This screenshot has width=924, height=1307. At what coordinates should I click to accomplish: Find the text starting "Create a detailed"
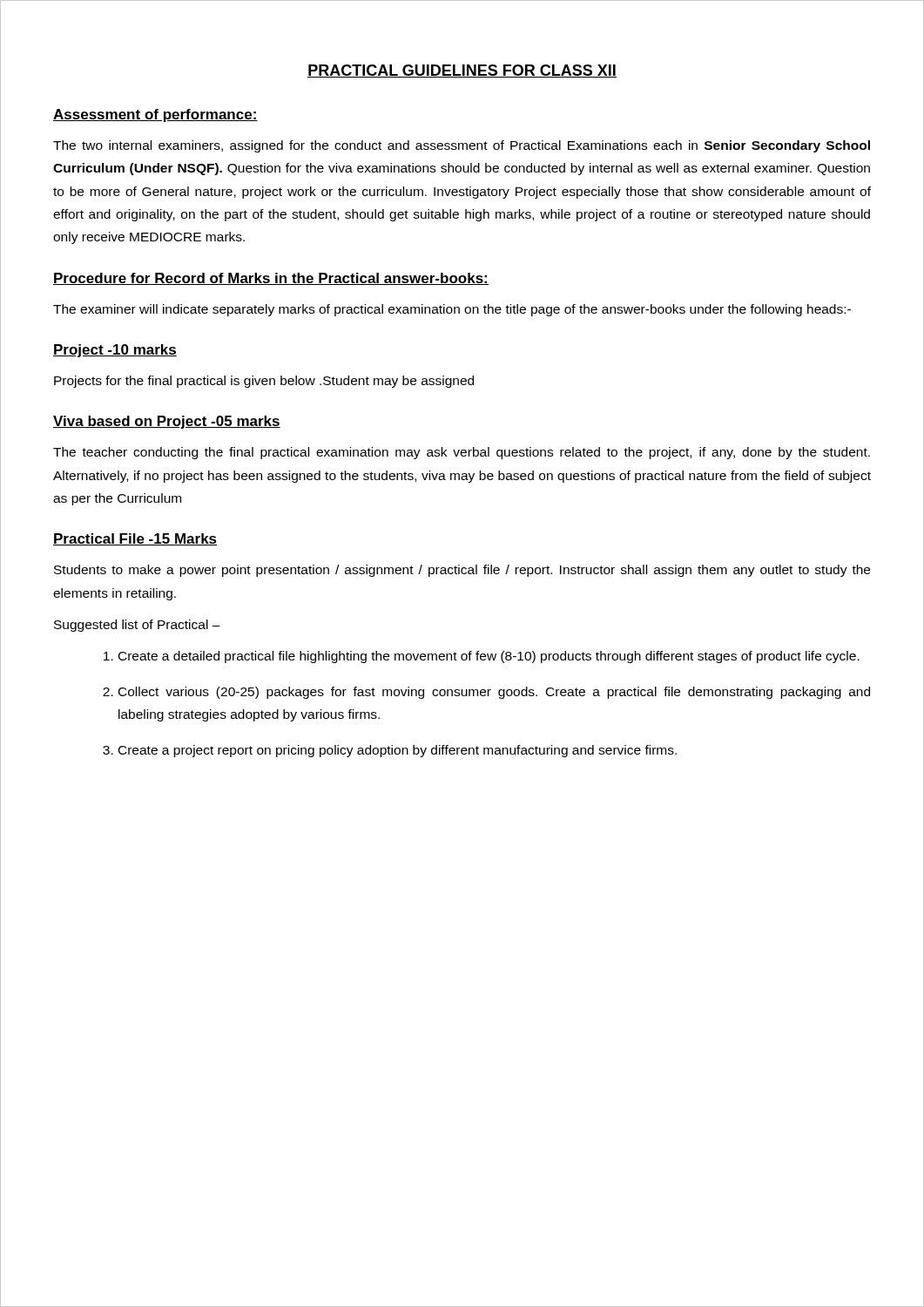pos(489,656)
